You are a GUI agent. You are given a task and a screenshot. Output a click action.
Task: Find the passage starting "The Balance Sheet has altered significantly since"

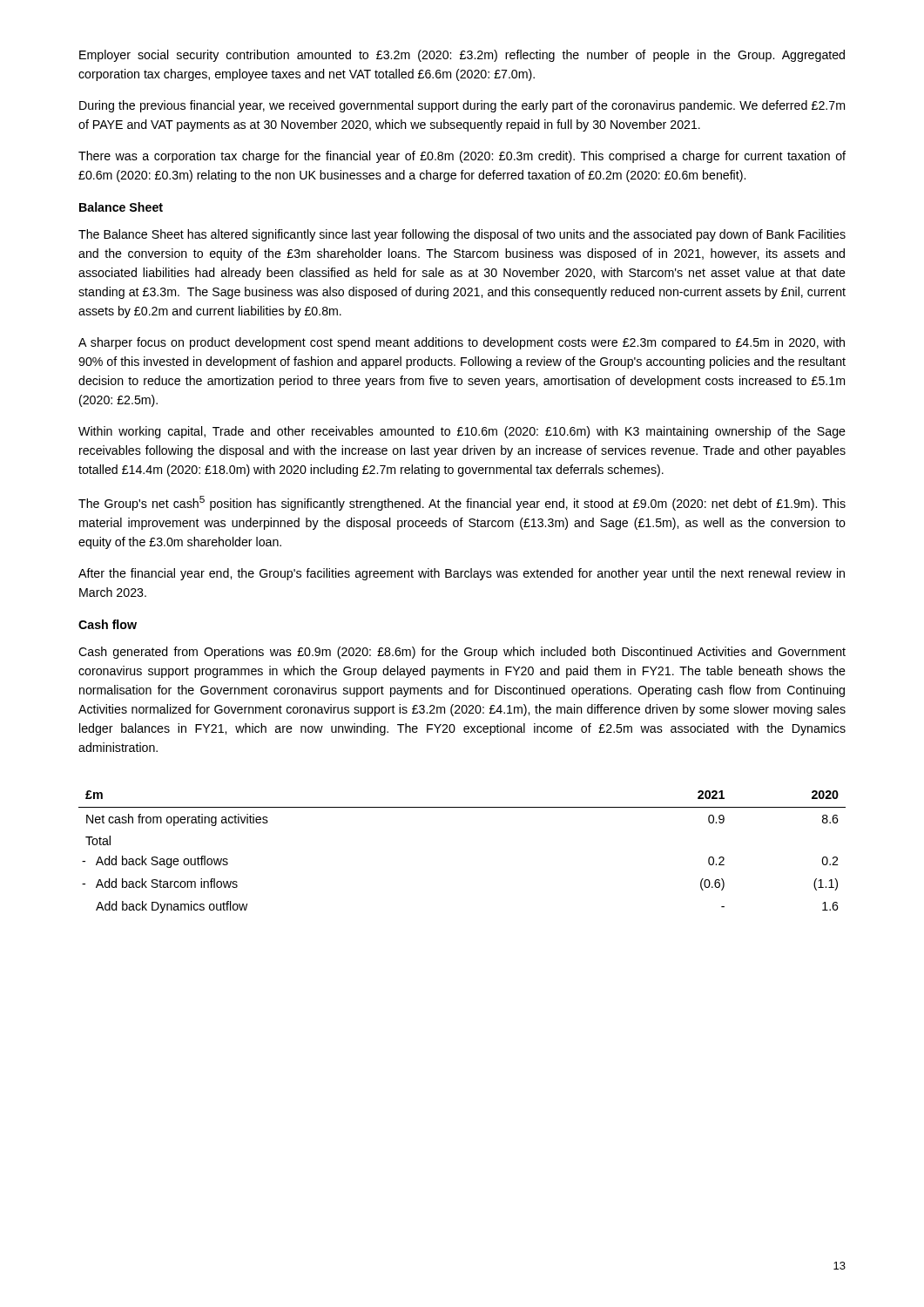(462, 273)
